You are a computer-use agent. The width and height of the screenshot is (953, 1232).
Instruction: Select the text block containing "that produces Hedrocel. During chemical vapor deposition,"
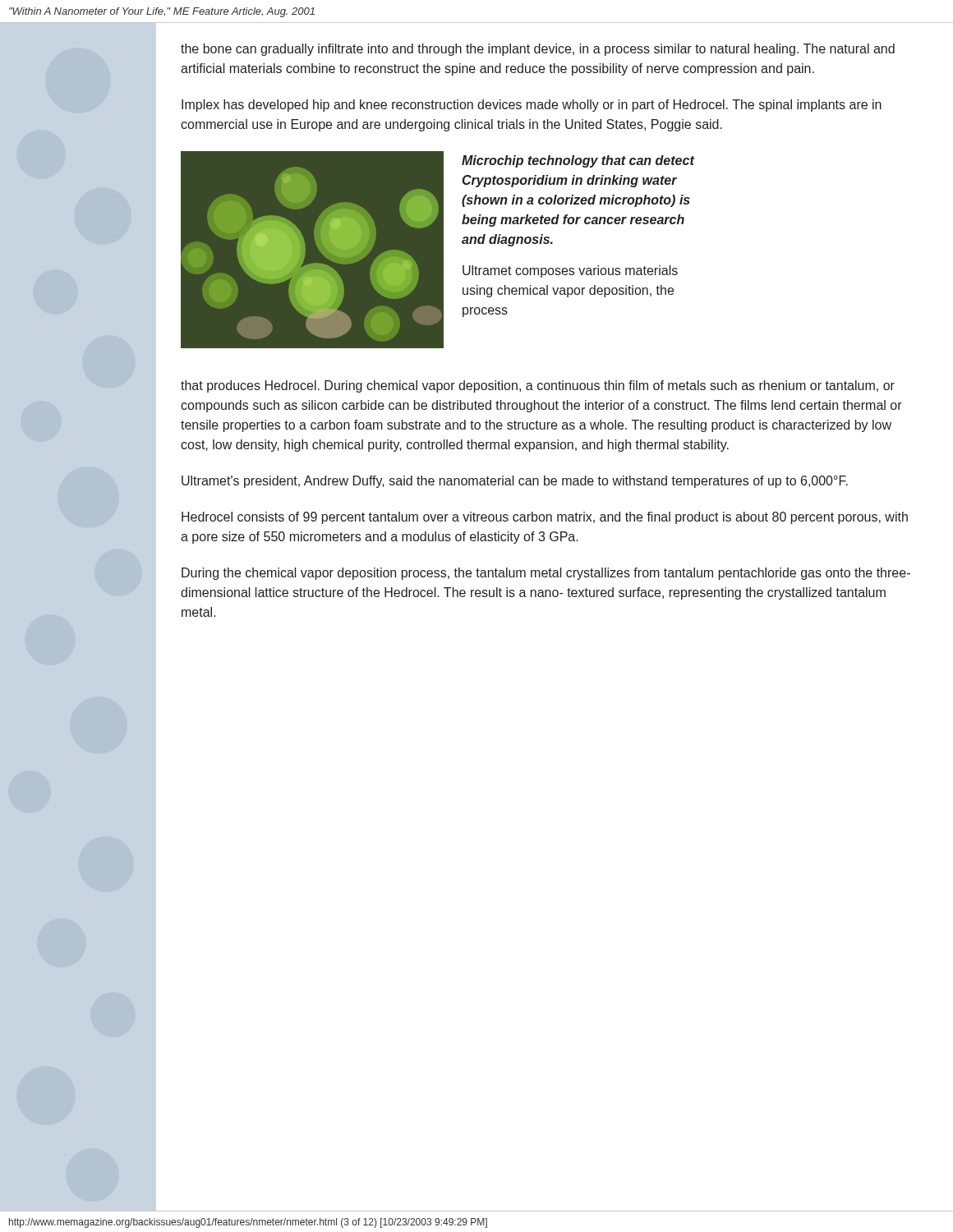click(541, 415)
